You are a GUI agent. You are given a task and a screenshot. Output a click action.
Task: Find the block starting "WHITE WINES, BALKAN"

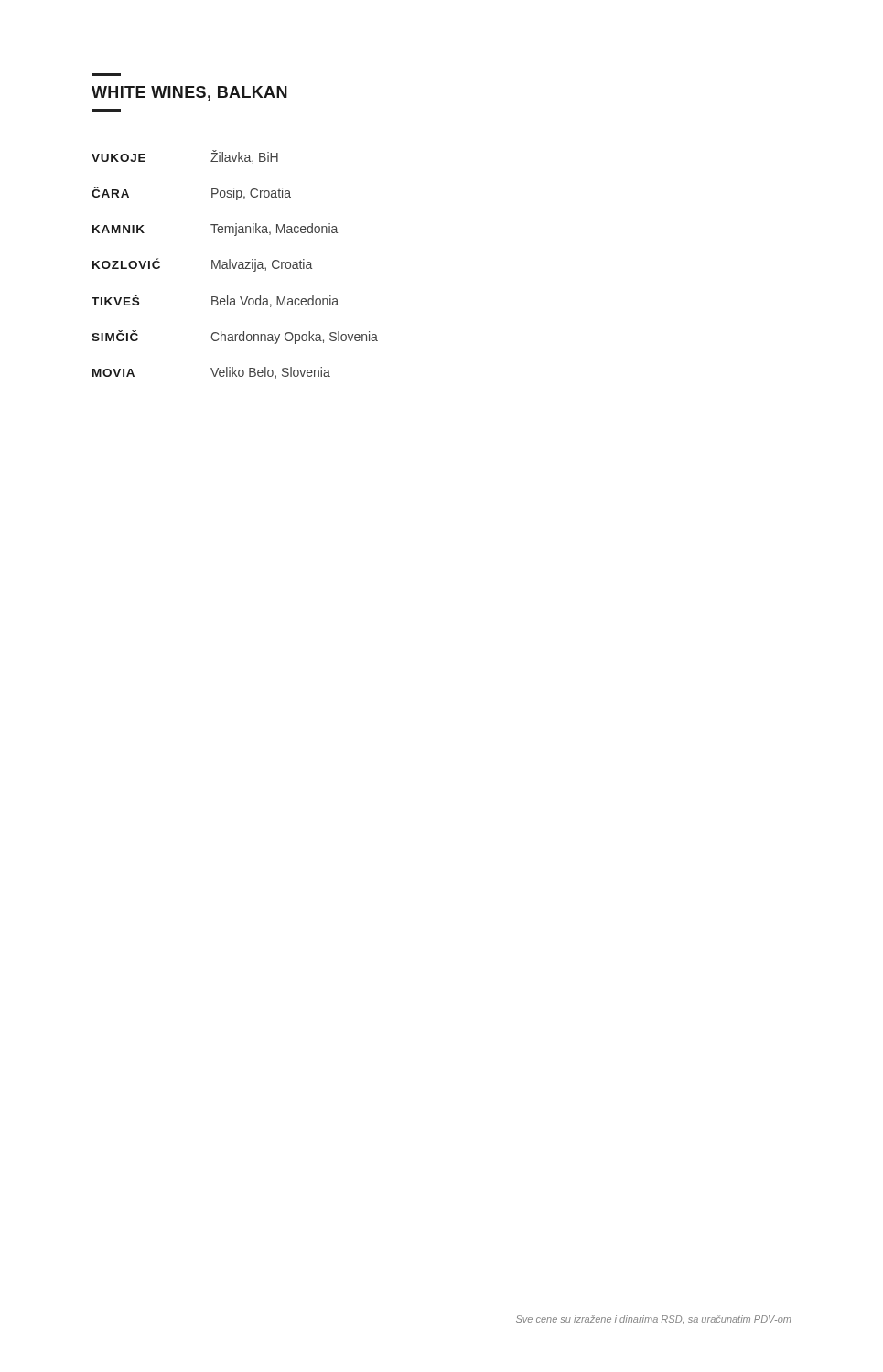190,92
